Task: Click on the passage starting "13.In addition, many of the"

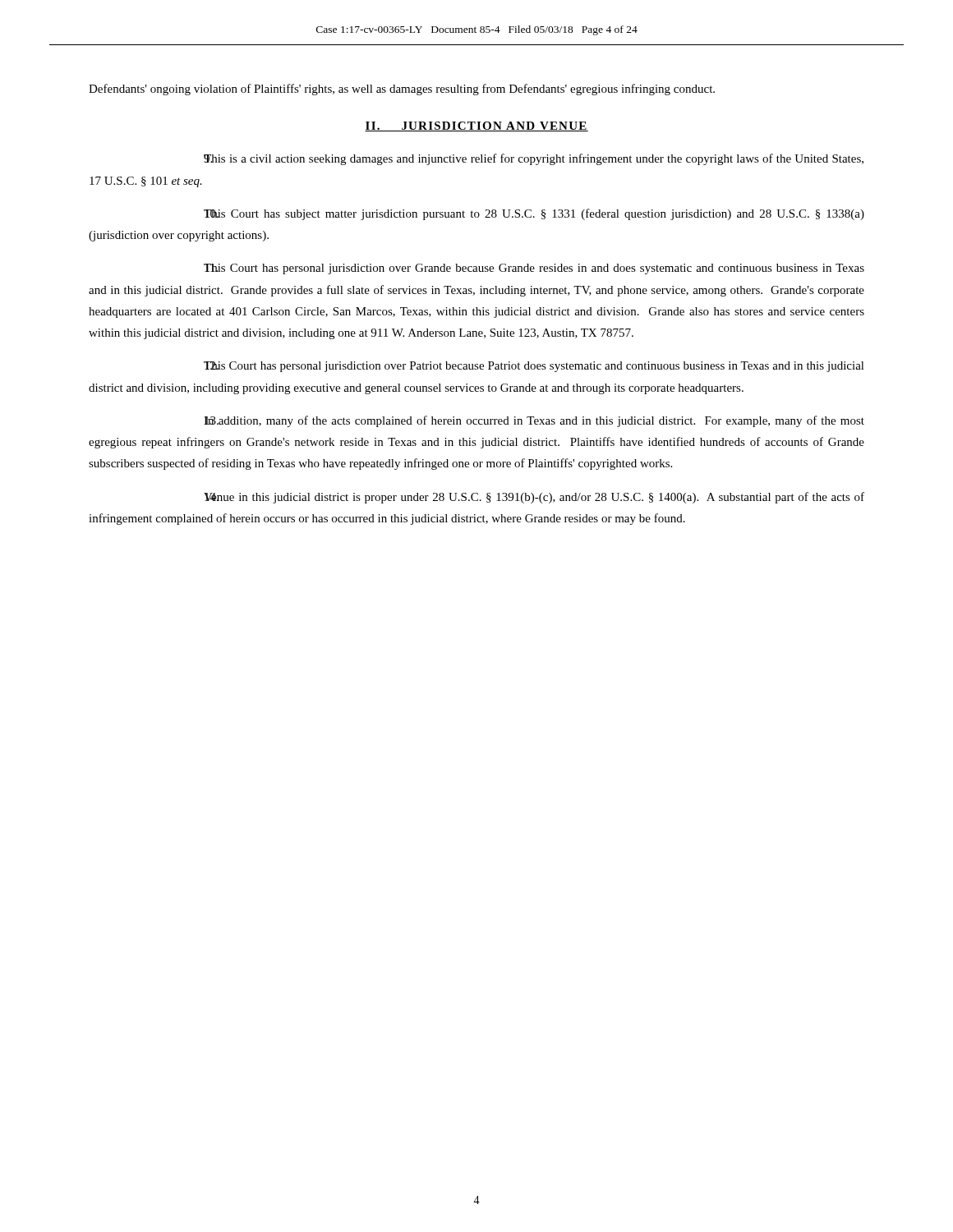Action: 476,440
